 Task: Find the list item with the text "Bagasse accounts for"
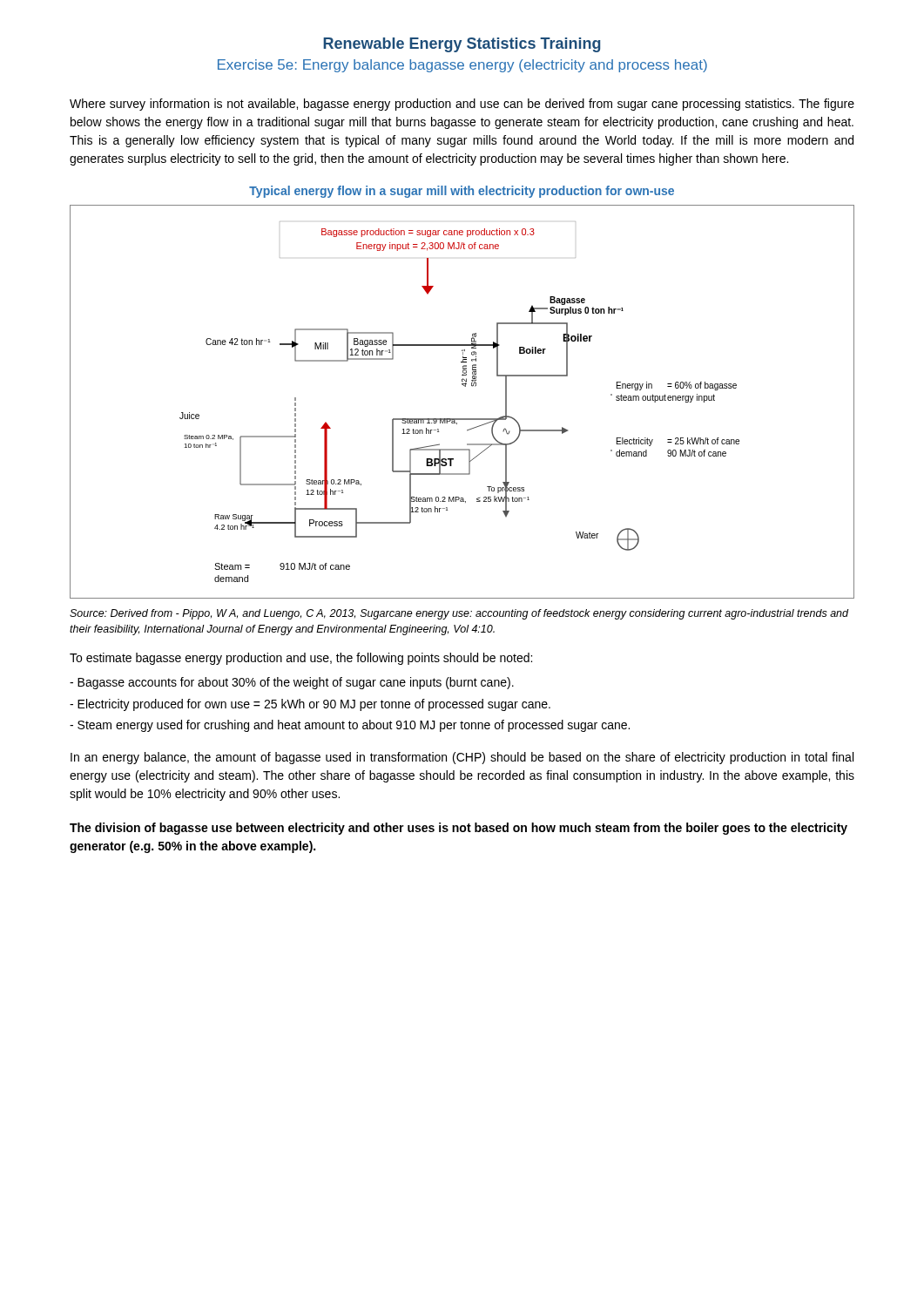pyautogui.click(x=292, y=682)
